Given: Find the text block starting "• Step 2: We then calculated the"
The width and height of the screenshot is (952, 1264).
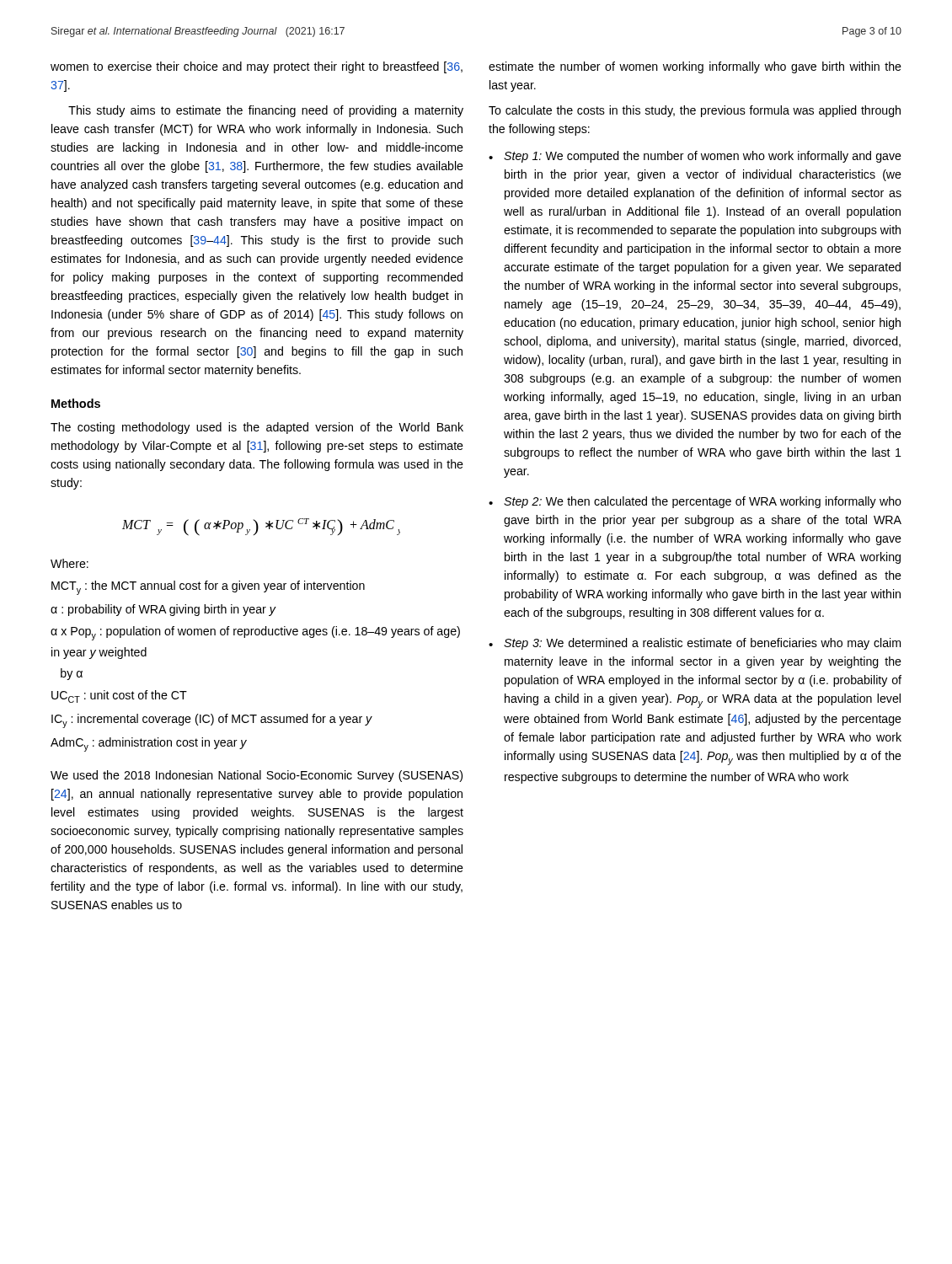Looking at the screenshot, I should pos(695,559).
